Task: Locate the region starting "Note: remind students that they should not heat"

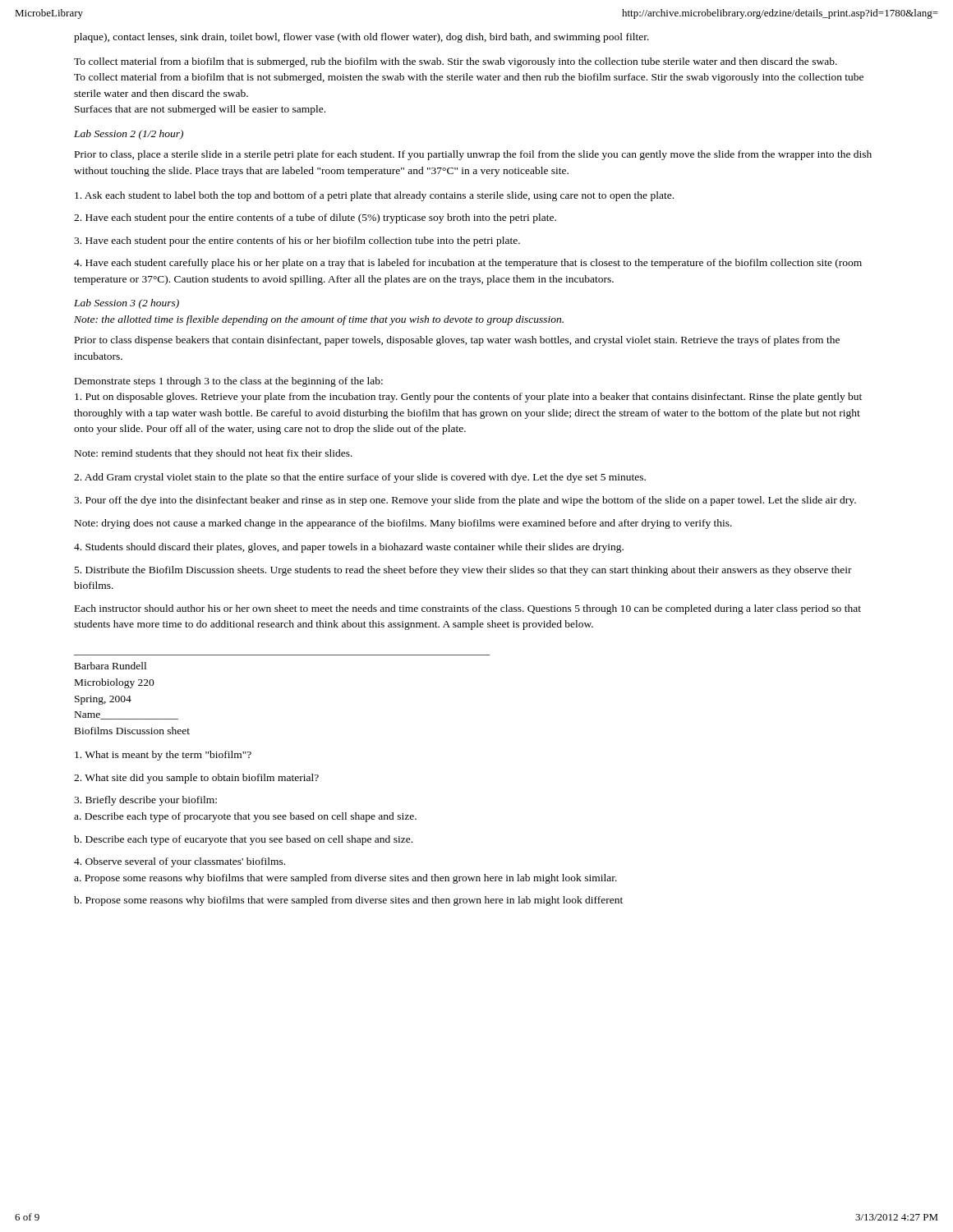Action: click(x=213, y=453)
